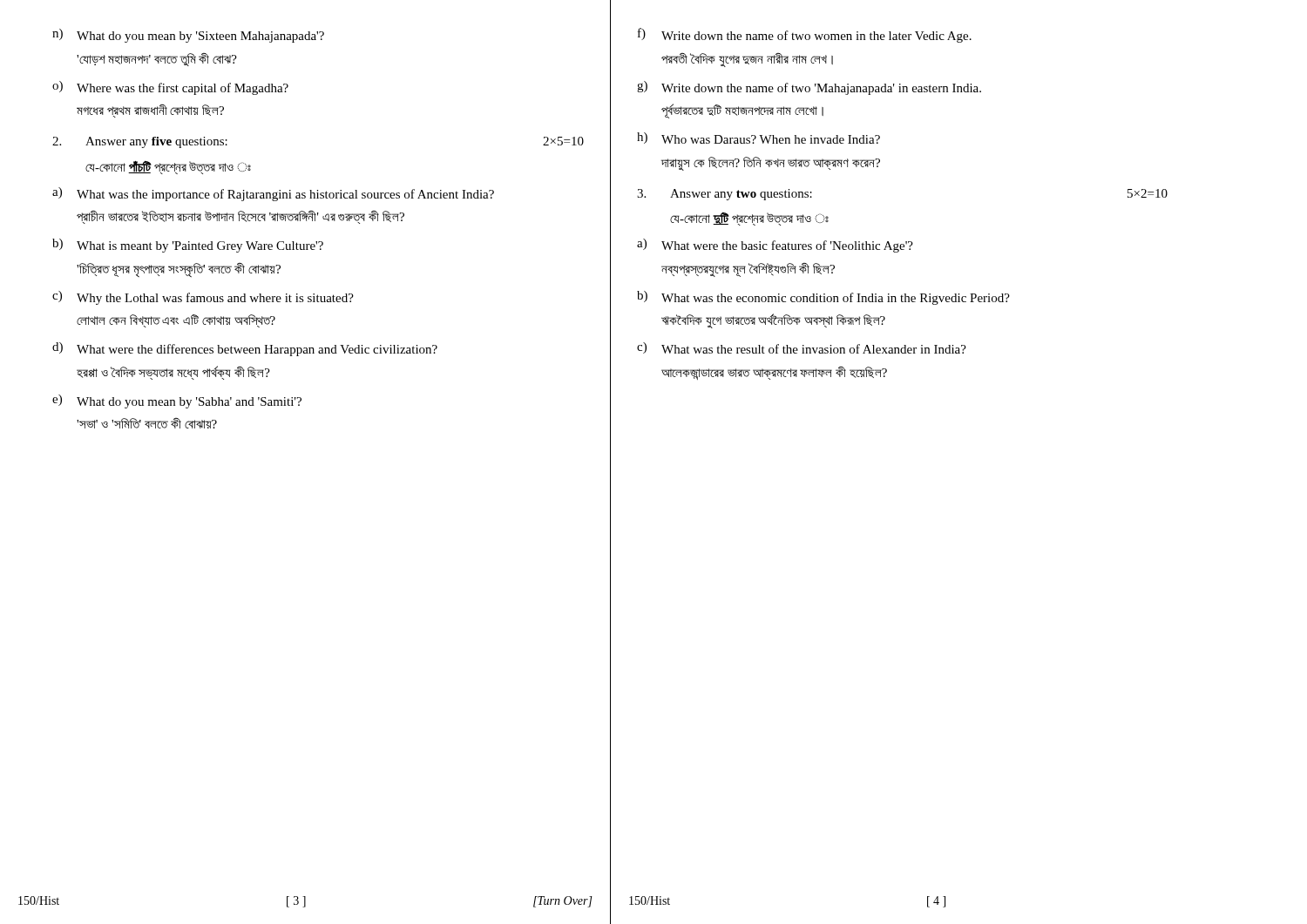Find the block on this page that starts "e) What do you mean"
This screenshot has height=924, width=1307.
(x=177, y=401)
